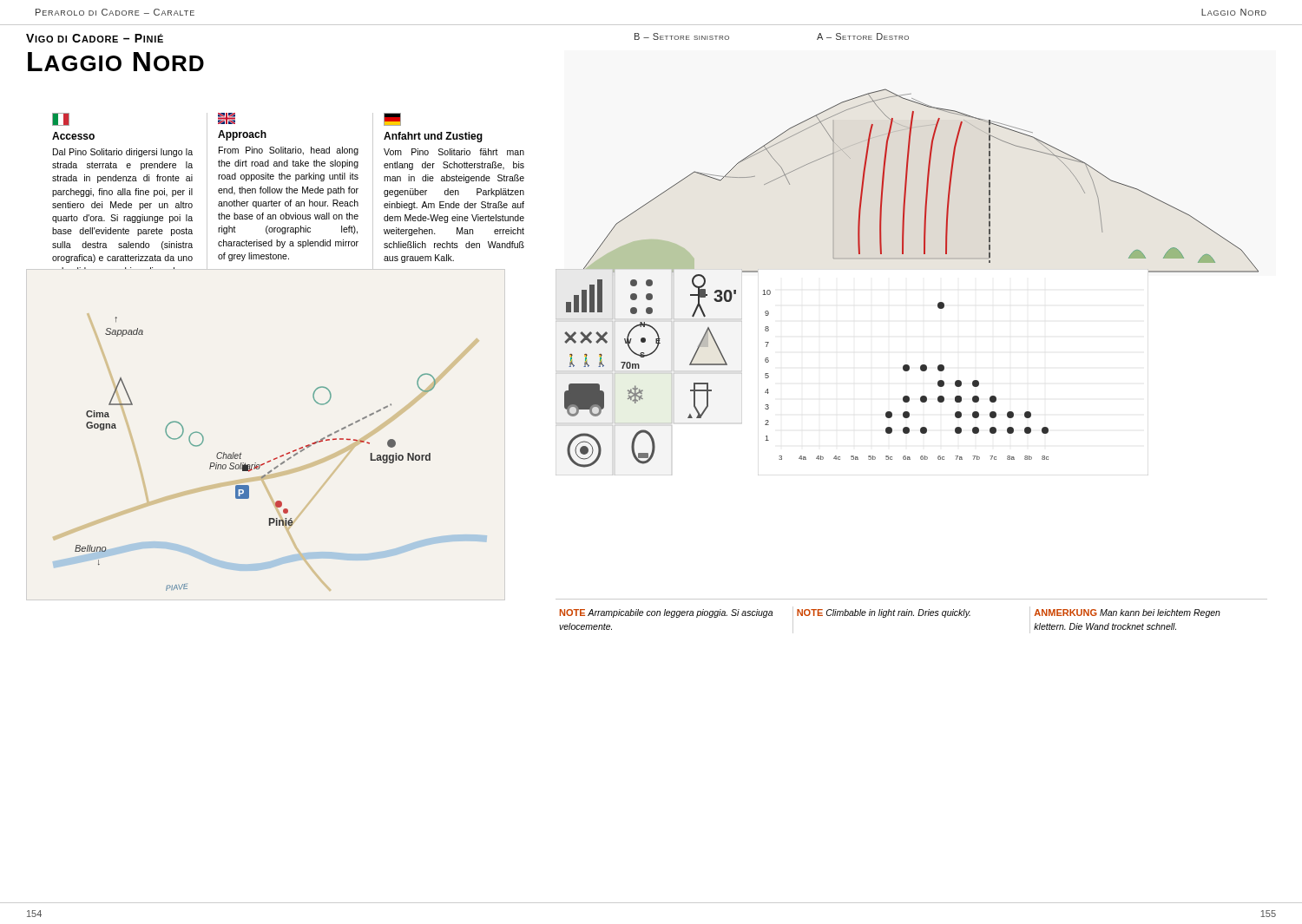Point to the region starting "B – Settore sinistro A – Settore"
1302x924 pixels.
tap(916, 36)
